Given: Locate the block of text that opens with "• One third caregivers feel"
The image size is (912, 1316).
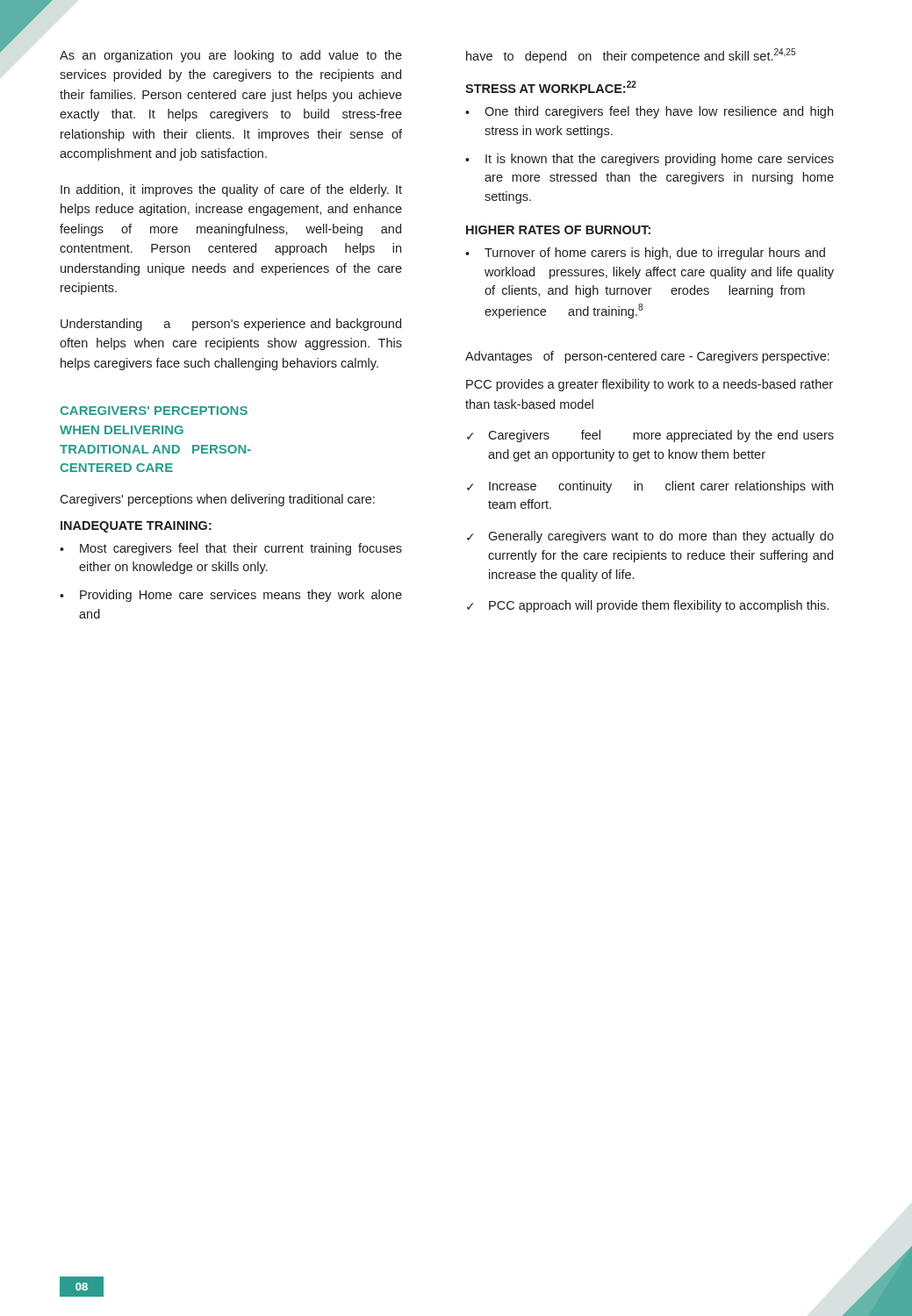Looking at the screenshot, I should 650,122.
